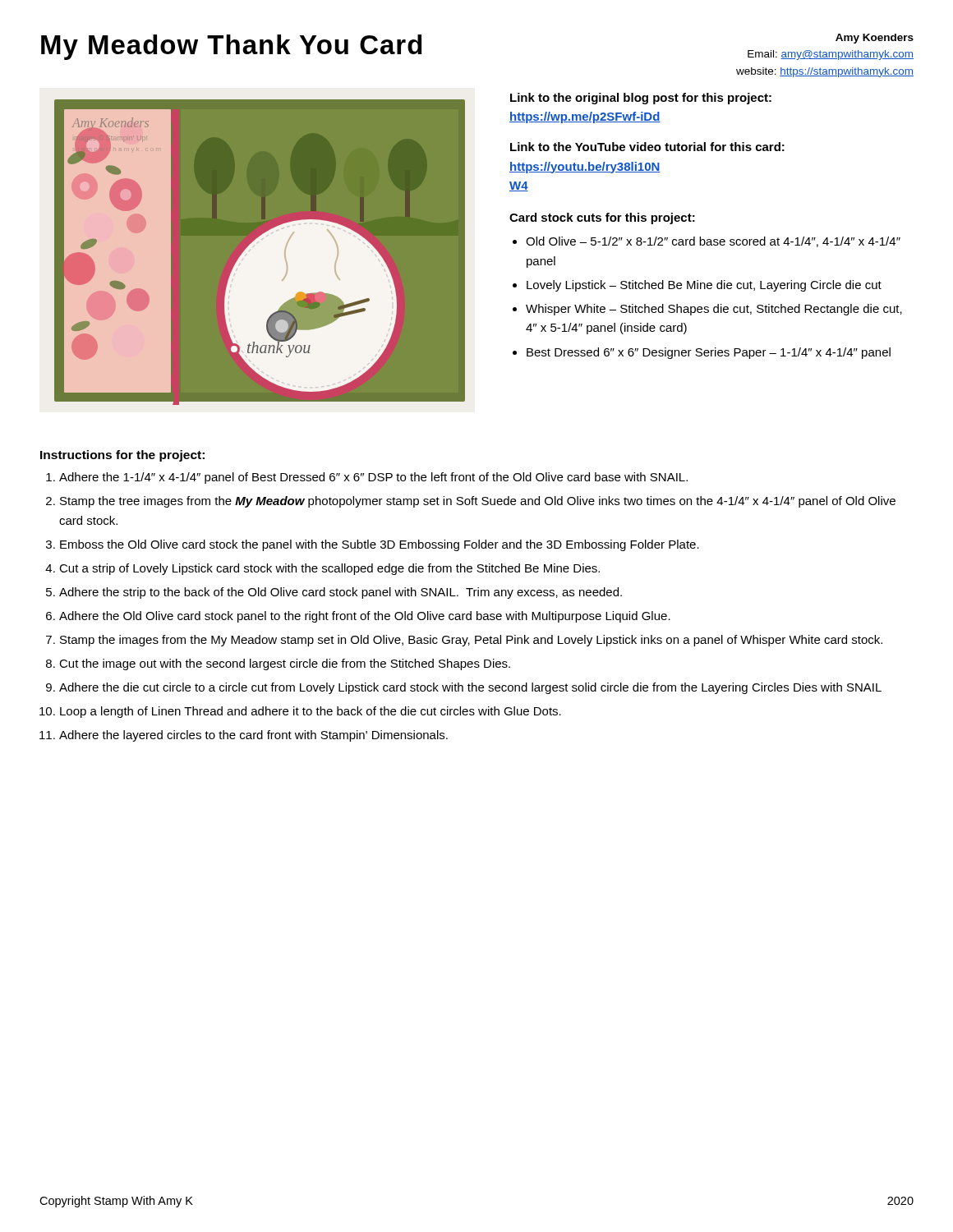The image size is (953, 1232).
Task: Click on the text block containing "Link to the YouTube video tutorial for"
Action: tap(647, 166)
